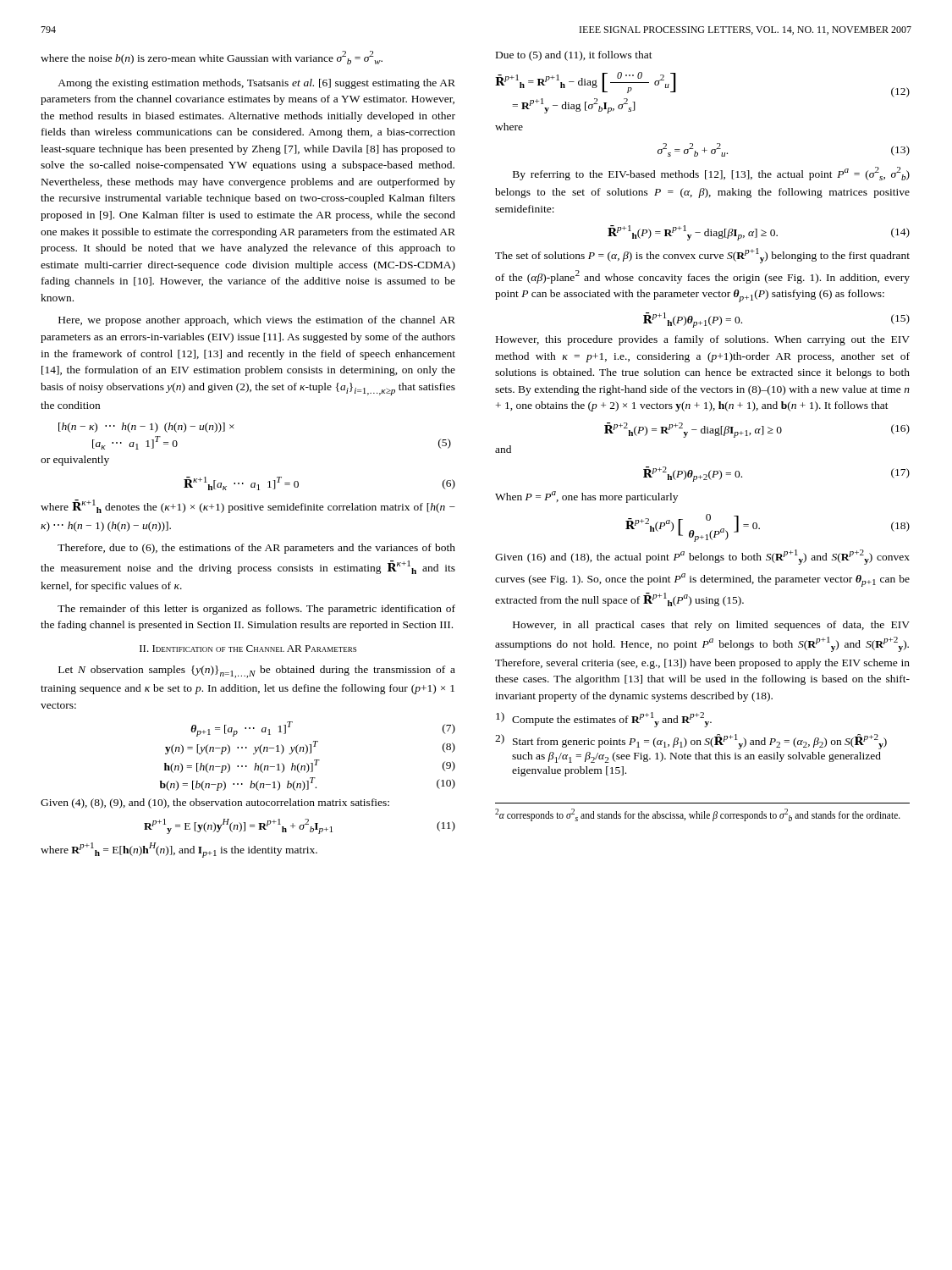952x1270 pixels.
Task: Locate the formula that says "Rp+1y = E [y(n)yH(n)] = Rp+1h + σ2bIp+1"
Action: 248,825
